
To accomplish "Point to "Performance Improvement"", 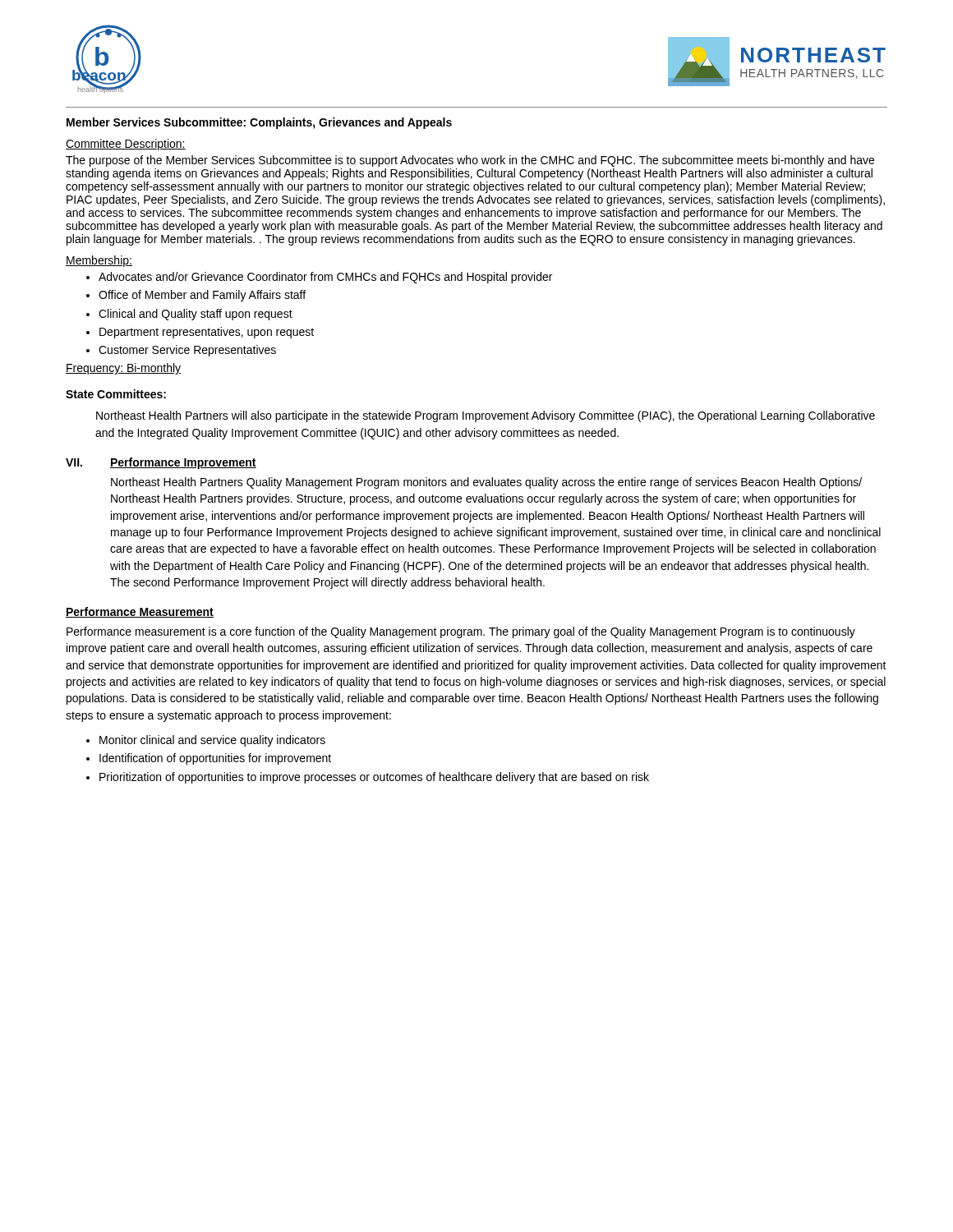I will (x=183, y=462).
